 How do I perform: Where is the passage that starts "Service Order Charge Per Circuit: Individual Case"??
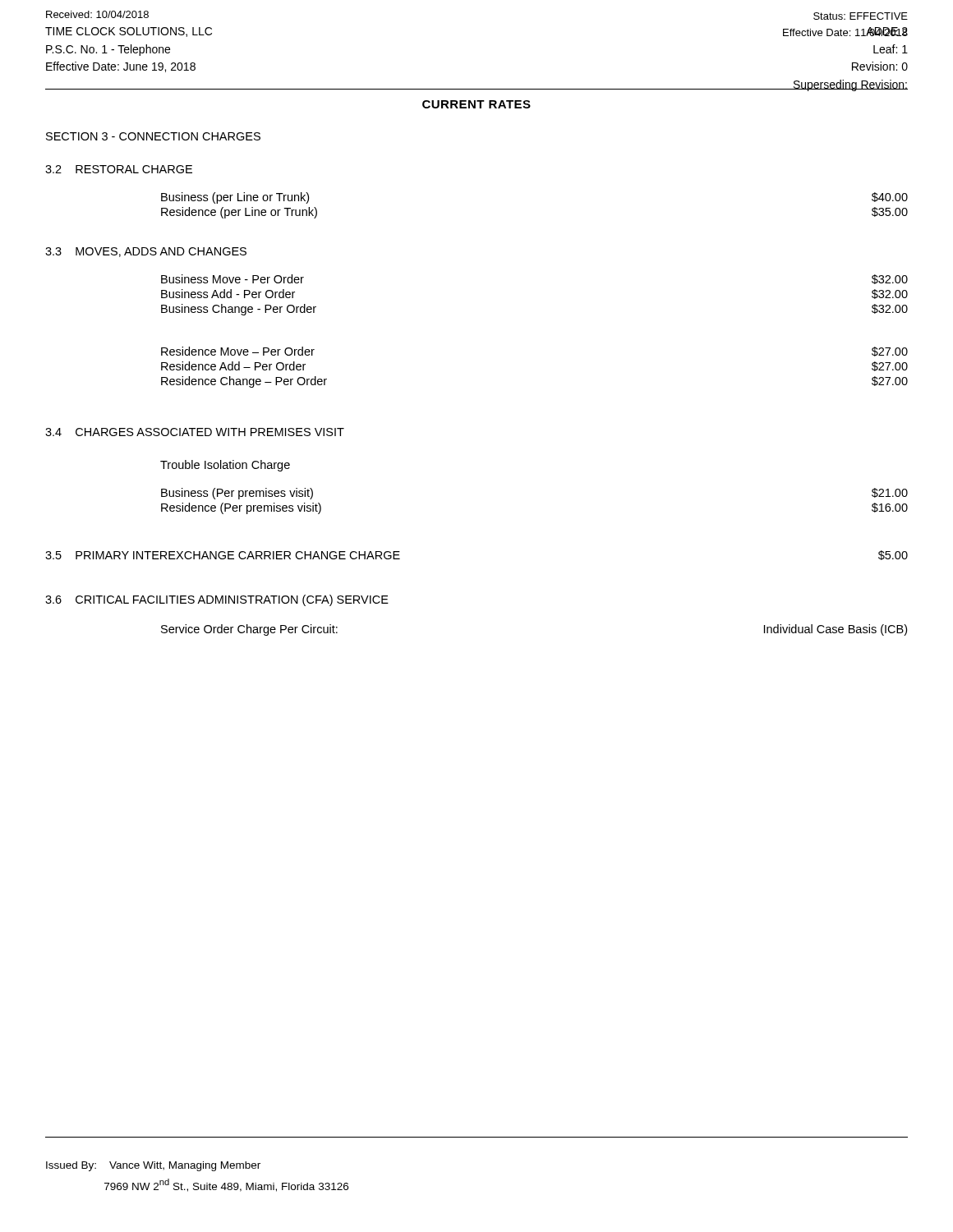click(x=248, y=630)
